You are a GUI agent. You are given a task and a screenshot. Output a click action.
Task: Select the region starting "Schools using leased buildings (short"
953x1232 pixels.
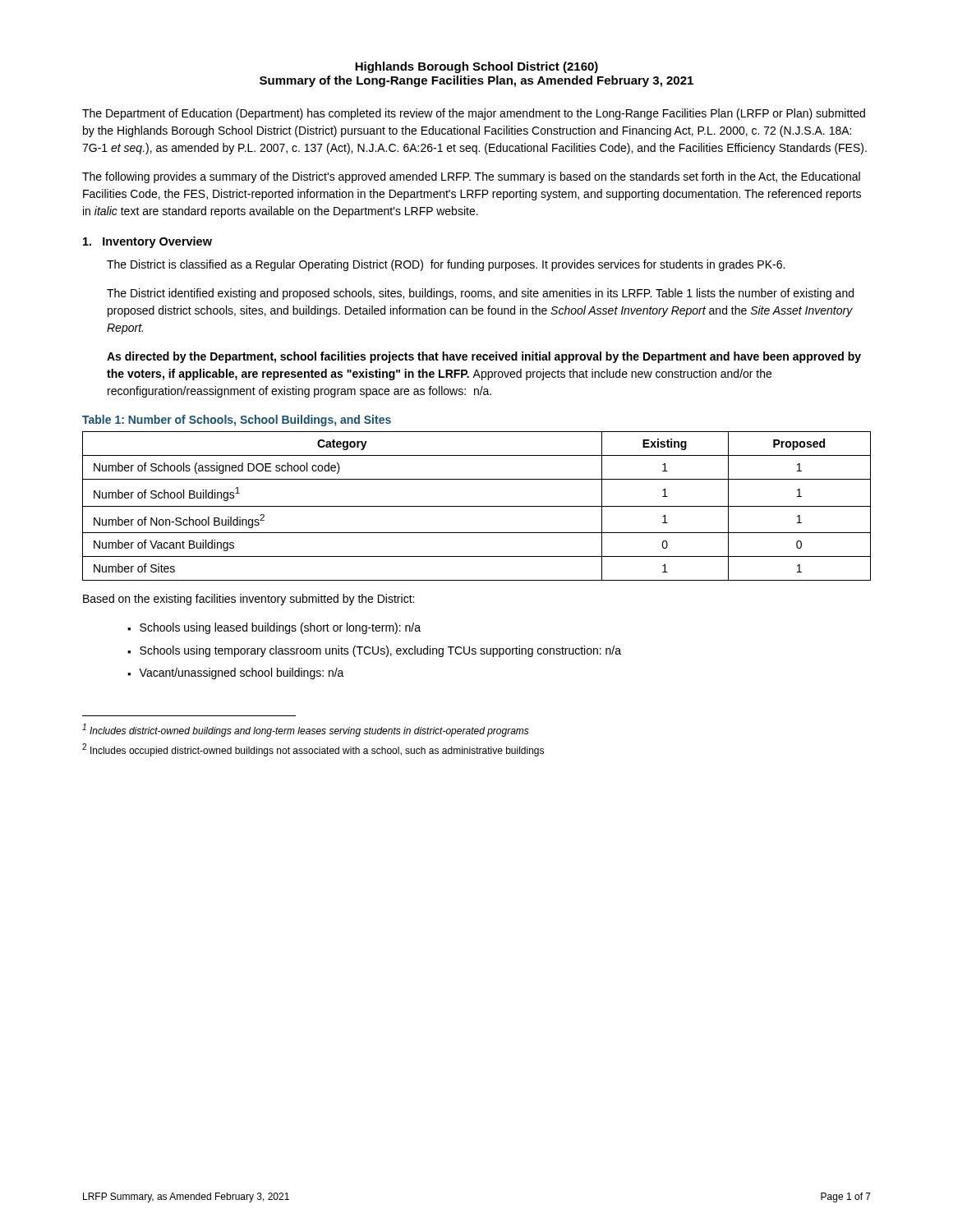tap(280, 628)
